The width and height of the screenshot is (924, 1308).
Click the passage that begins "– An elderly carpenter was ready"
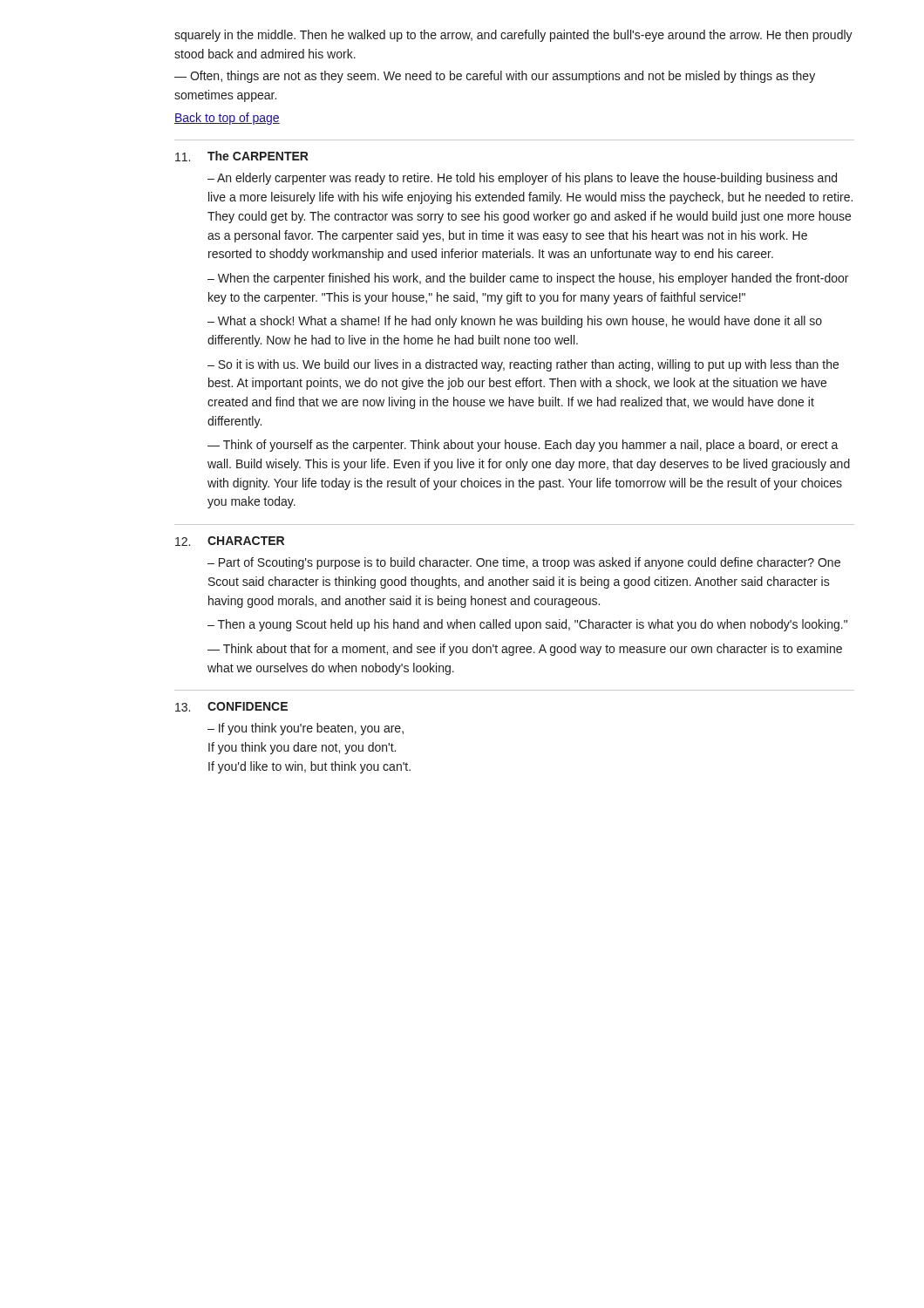[x=531, y=216]
